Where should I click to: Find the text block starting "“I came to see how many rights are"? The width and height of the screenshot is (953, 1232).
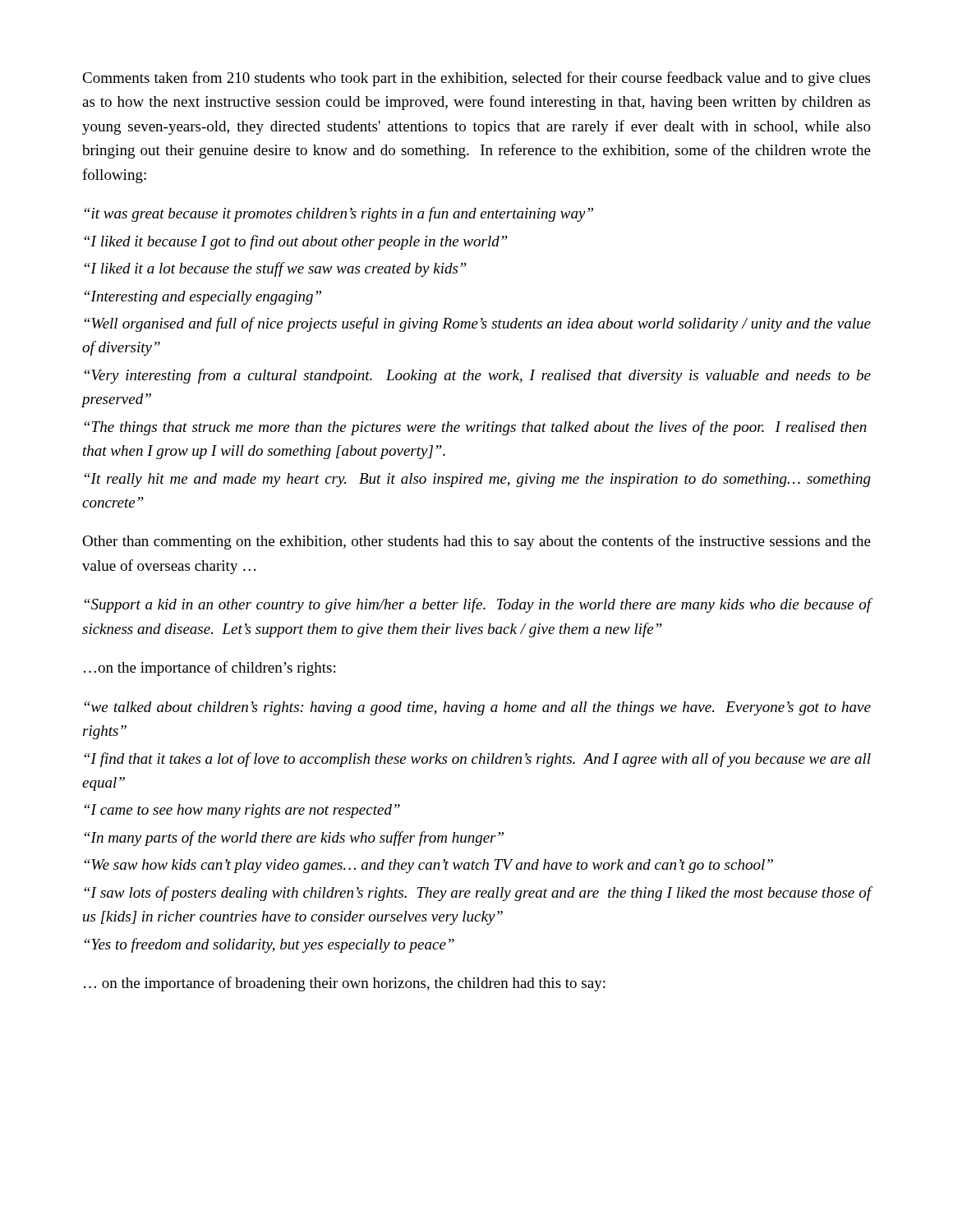tap(241, 810)
